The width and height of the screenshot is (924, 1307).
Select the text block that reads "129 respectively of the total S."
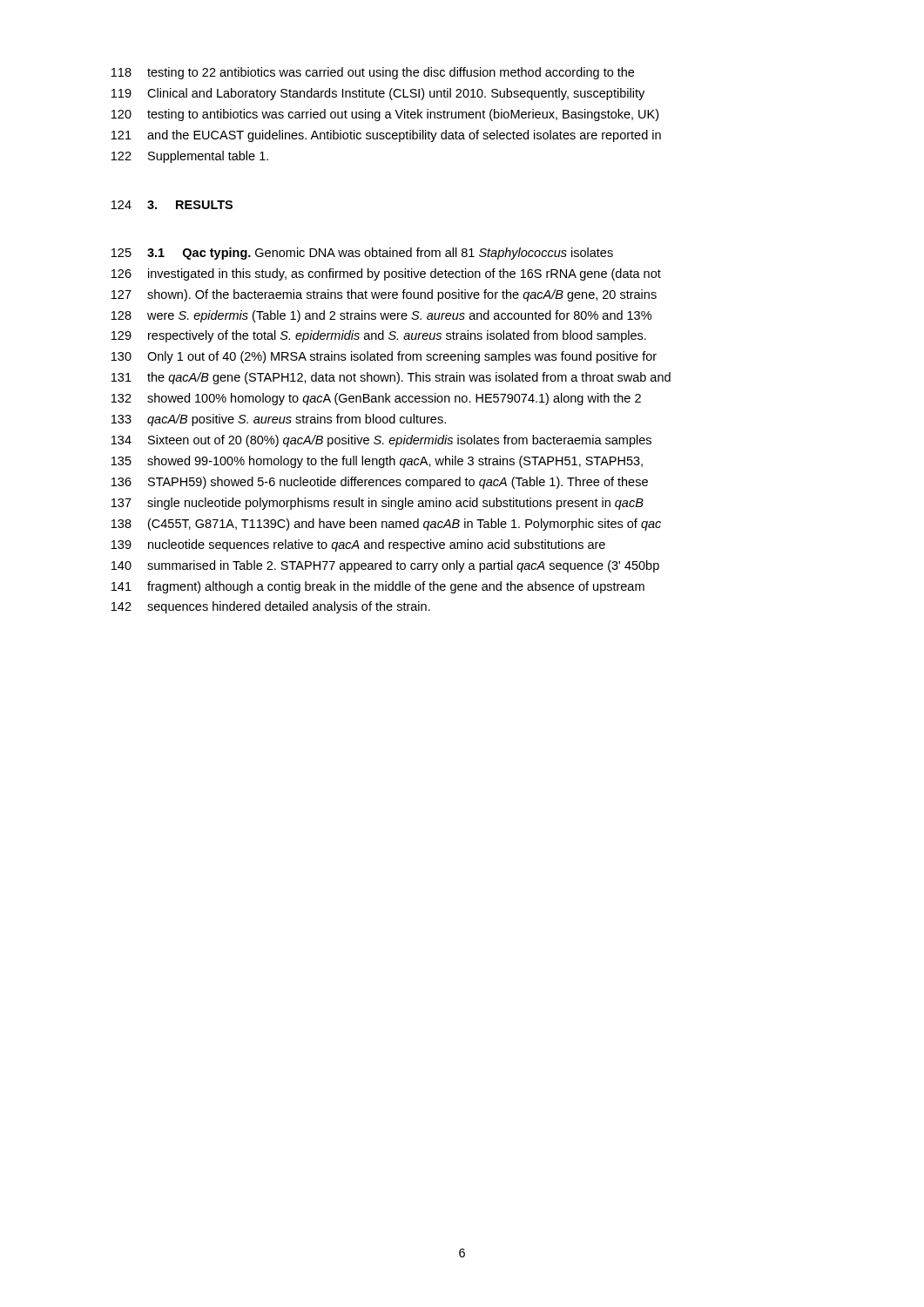click(468, 337)
